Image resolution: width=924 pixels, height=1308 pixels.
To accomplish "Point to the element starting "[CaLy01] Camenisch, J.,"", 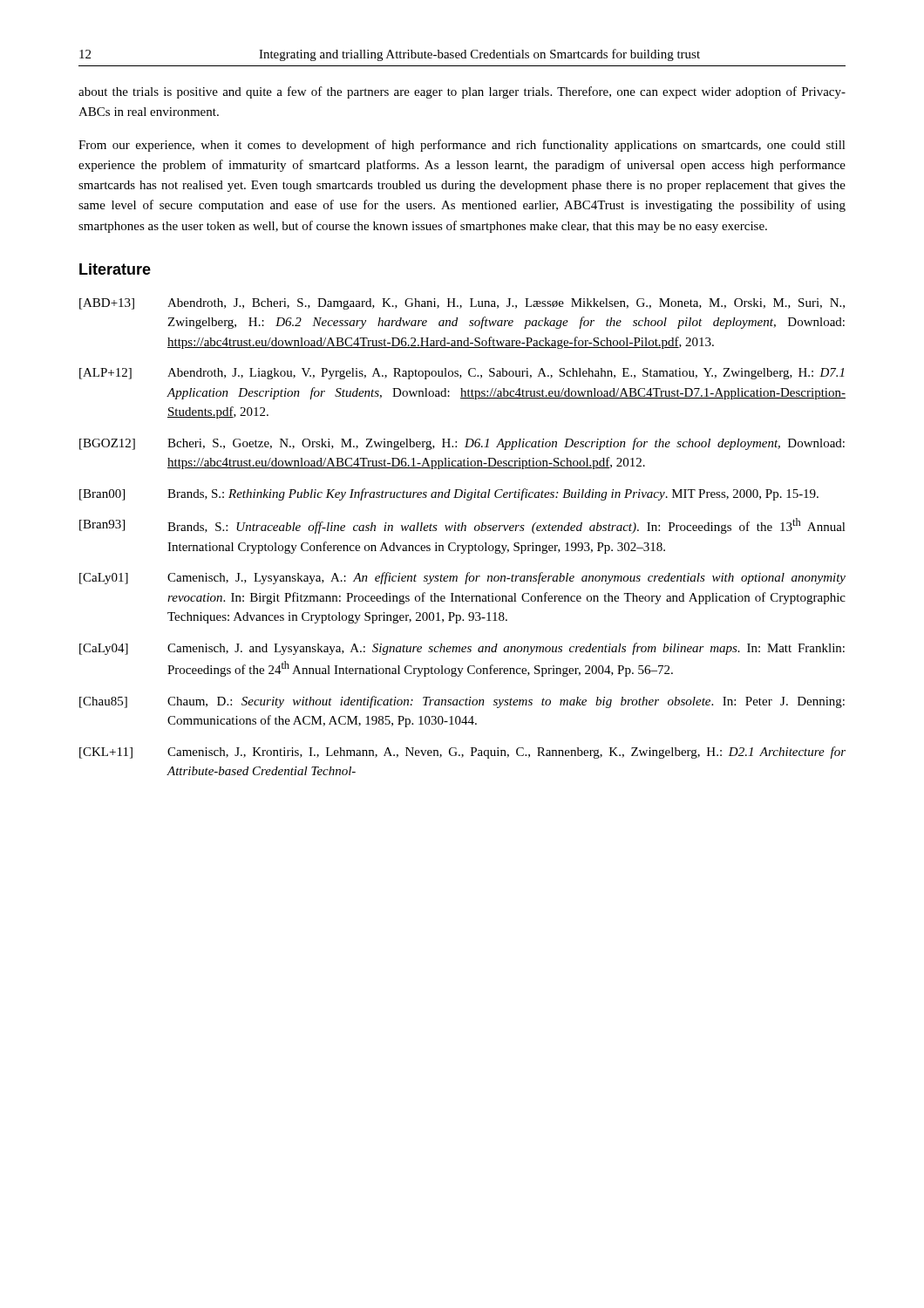I will coord(462,597).
